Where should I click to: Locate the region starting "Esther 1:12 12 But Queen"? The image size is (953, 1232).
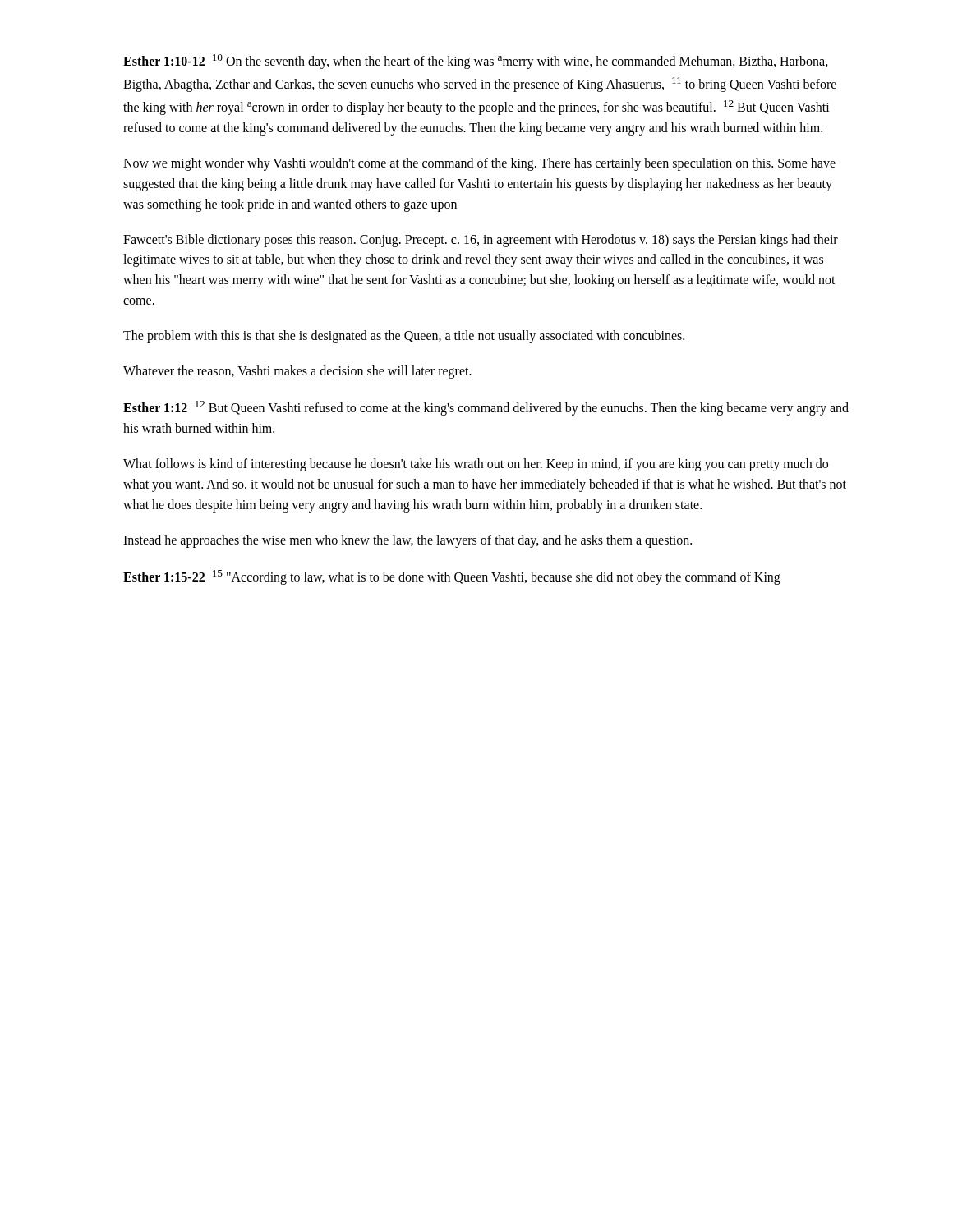pyautogui.click(x=486, y=417)
